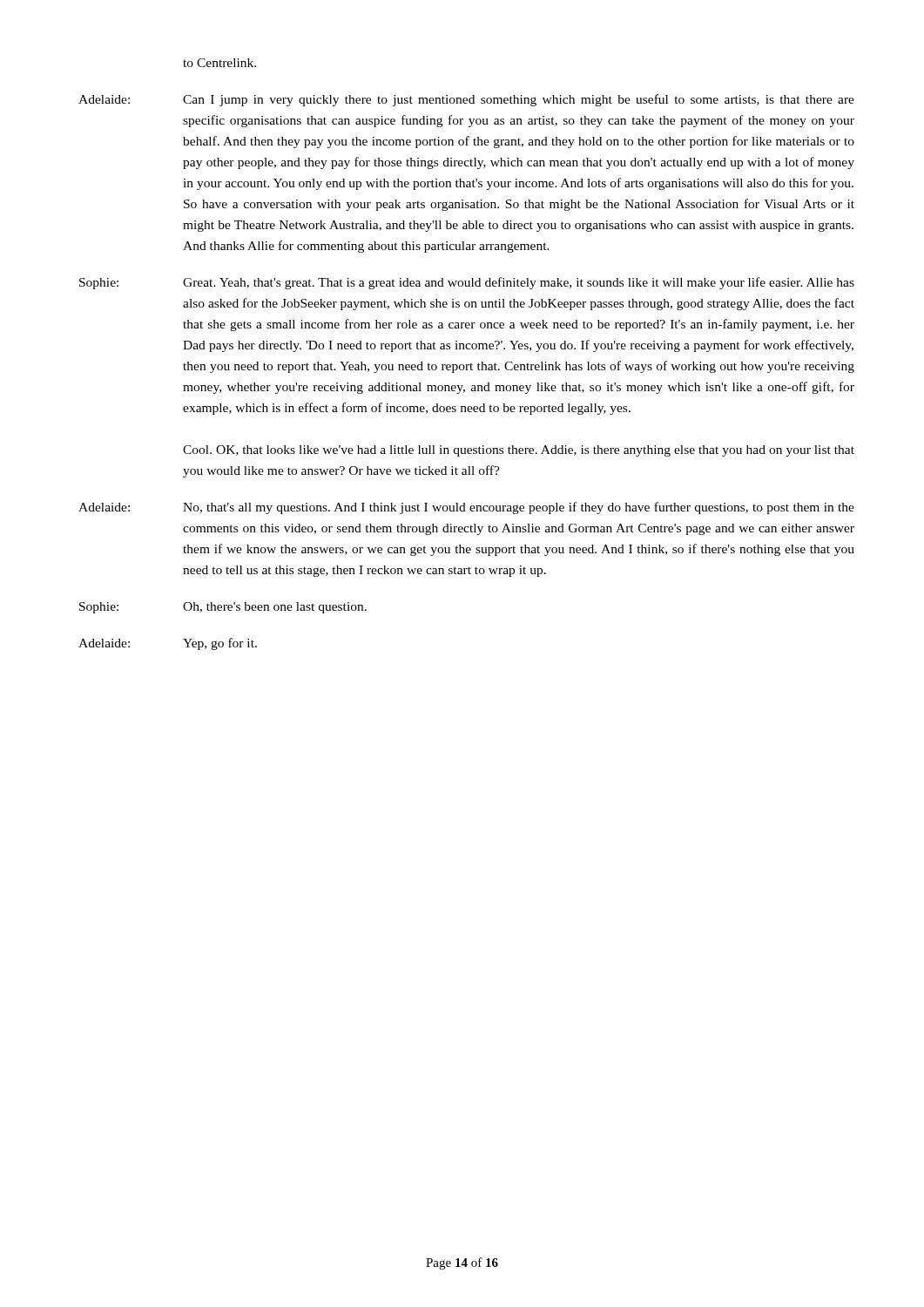The width and height of the screenshot is (924, 1307).
Task: Click the passage that begins "Sophie: Oh, there's"
Action: 223,608
